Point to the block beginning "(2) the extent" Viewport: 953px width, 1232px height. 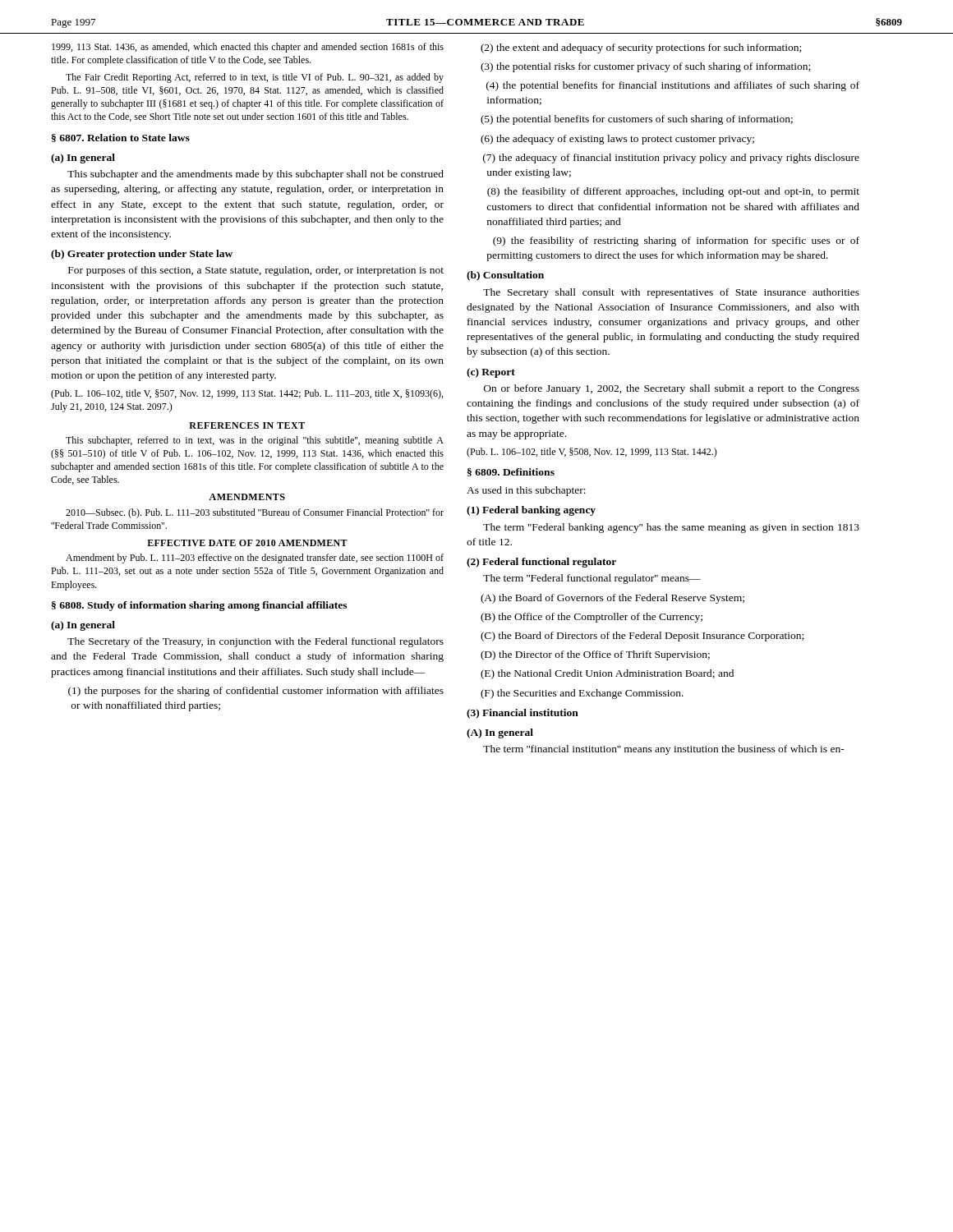[x=663, y=47]
